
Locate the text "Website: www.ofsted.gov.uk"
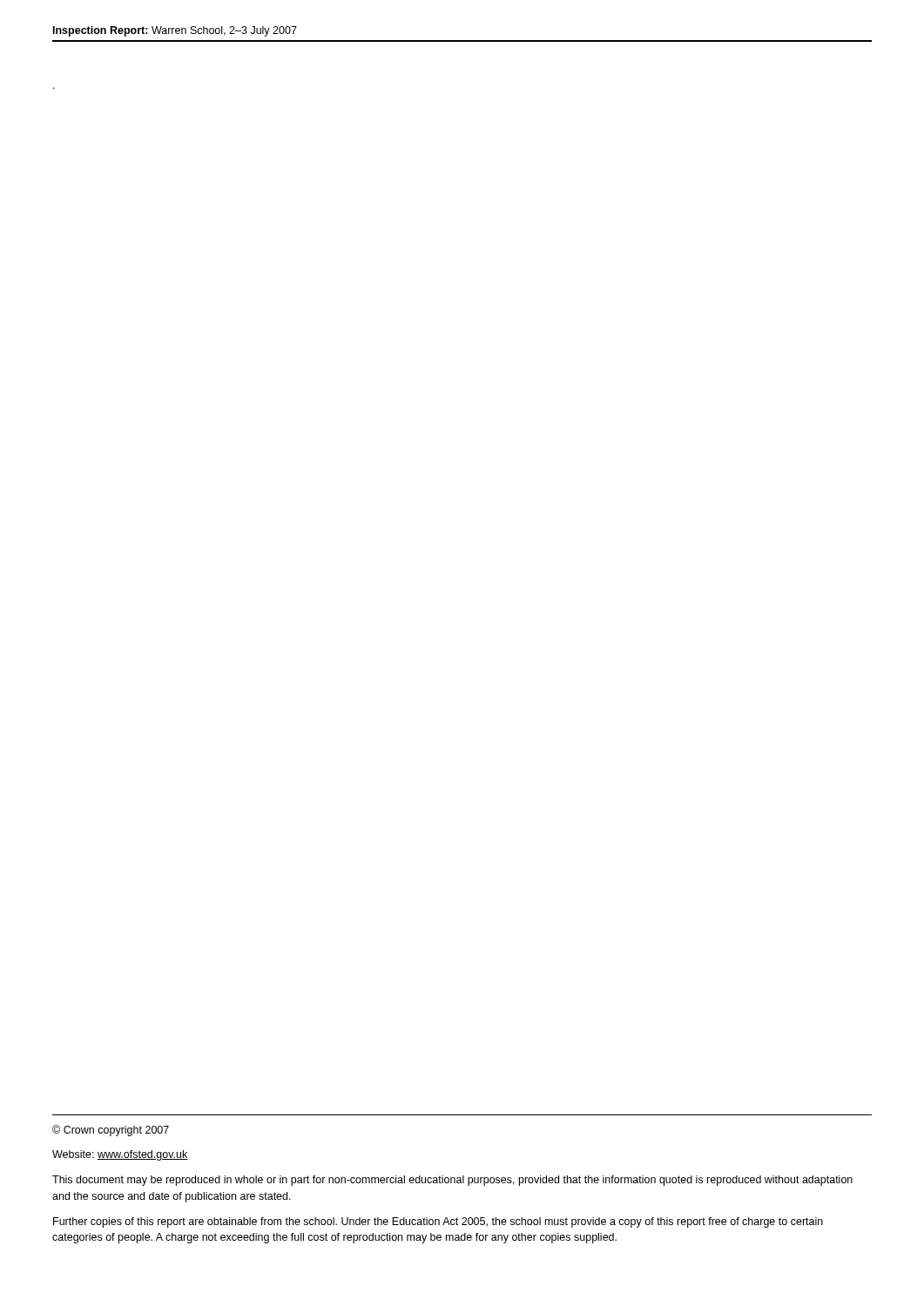click(120, 1155)
